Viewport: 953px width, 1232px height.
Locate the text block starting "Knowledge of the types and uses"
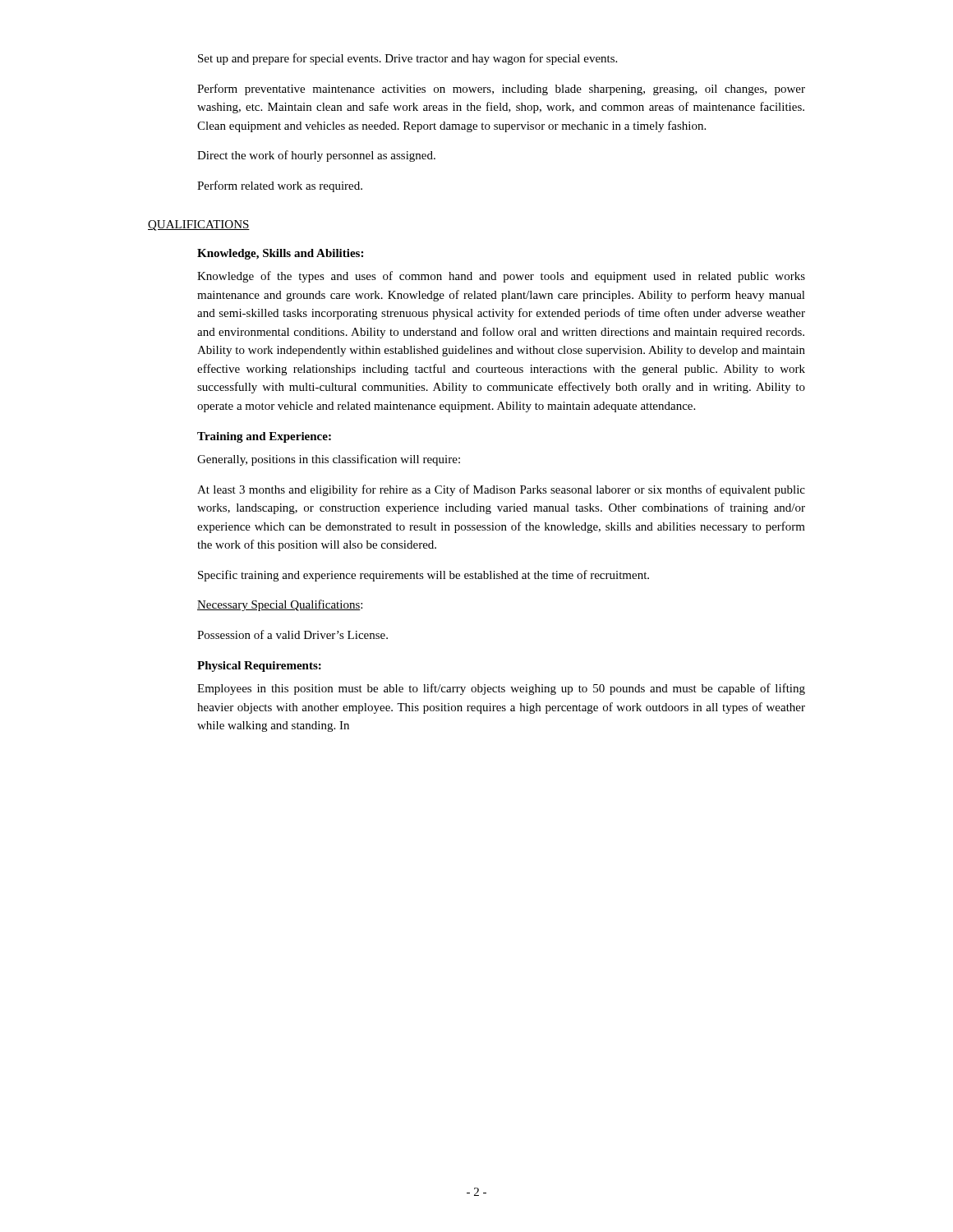[501, 341]
